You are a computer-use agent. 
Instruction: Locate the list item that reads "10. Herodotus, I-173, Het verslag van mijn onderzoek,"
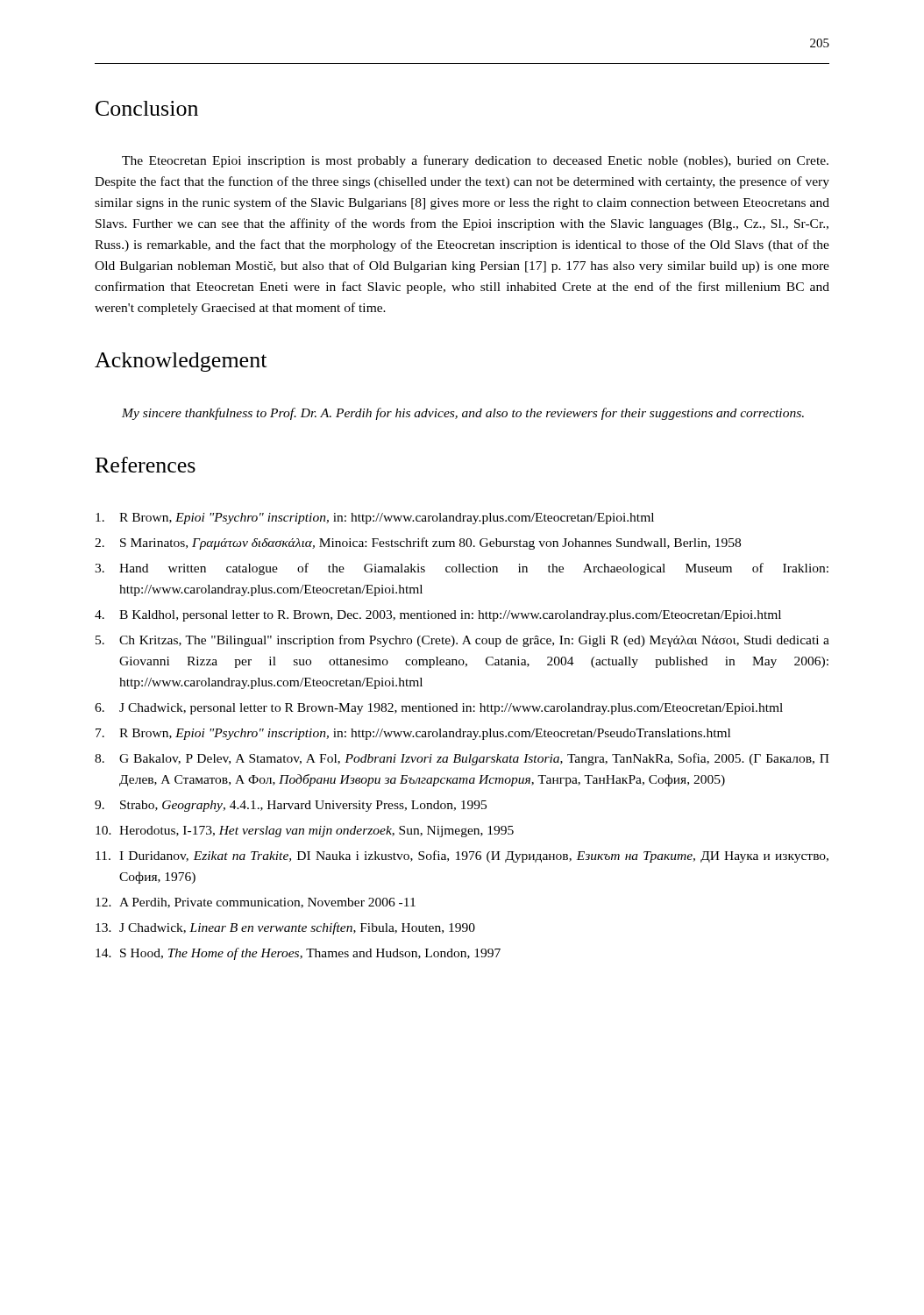462,830
